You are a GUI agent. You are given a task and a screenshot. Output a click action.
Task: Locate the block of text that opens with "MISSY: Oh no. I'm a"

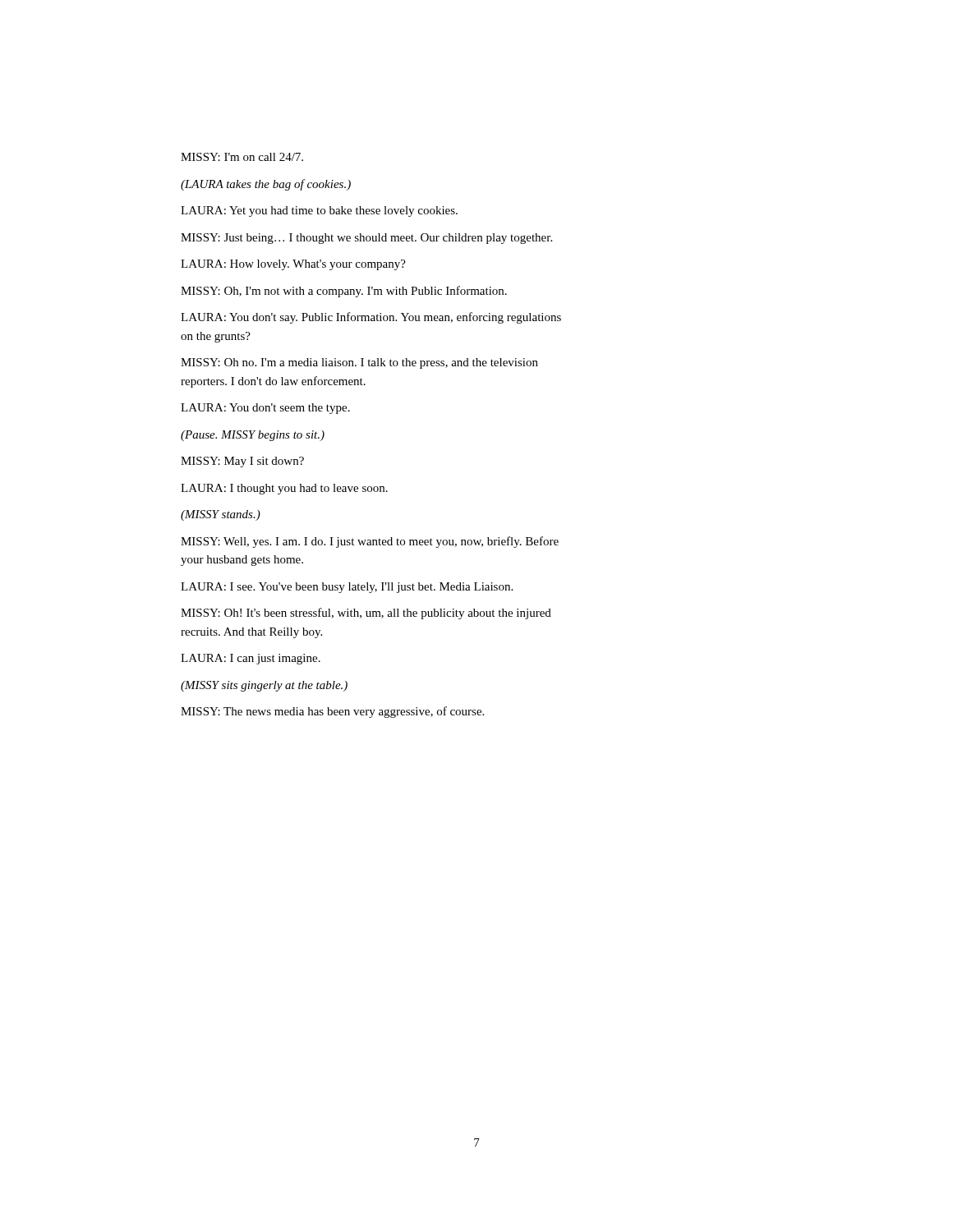359,371
